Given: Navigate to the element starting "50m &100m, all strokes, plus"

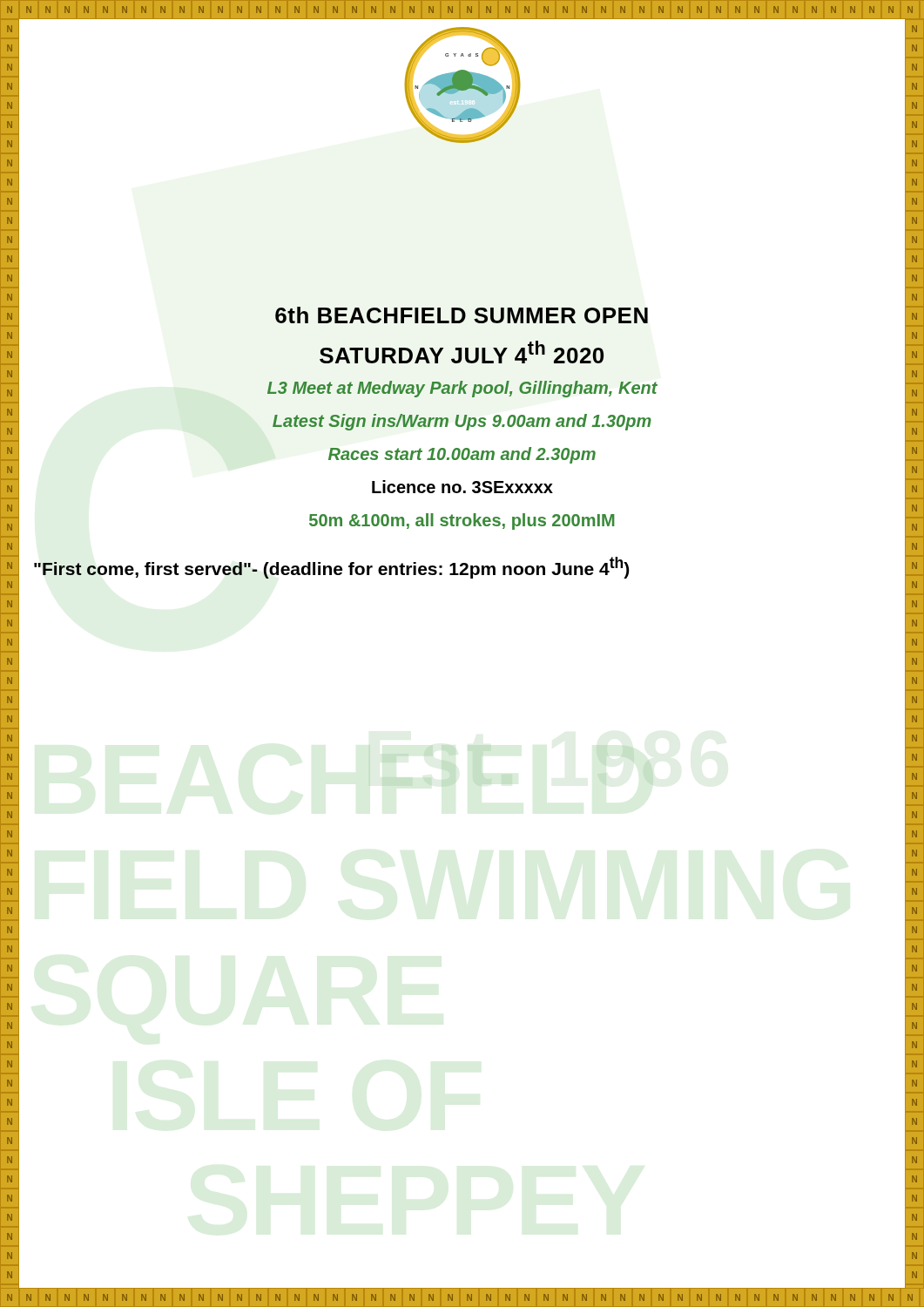Looking at the screenshot, I should (x=462, y=520).
